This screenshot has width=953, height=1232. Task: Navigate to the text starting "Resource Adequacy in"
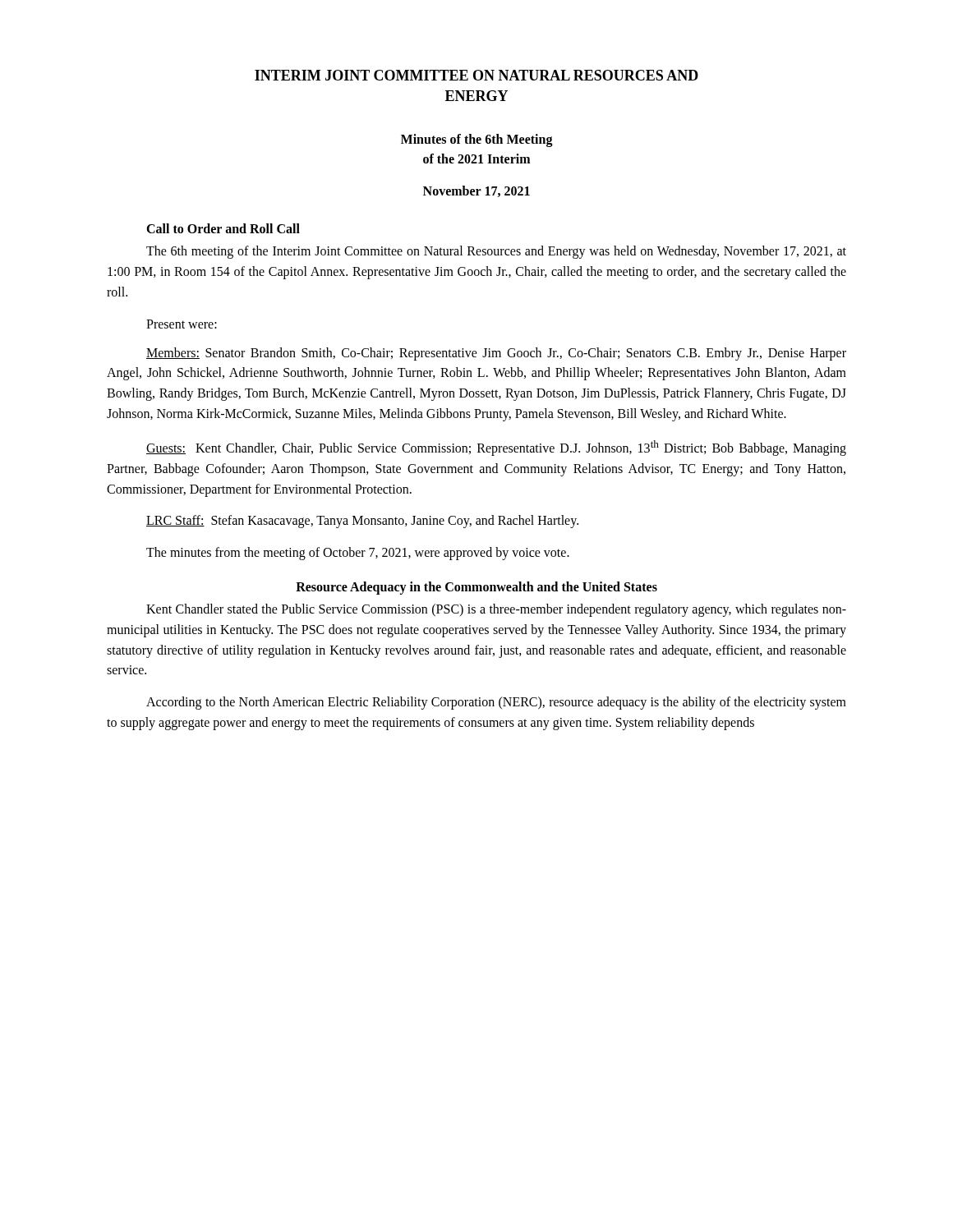[476, 587]
